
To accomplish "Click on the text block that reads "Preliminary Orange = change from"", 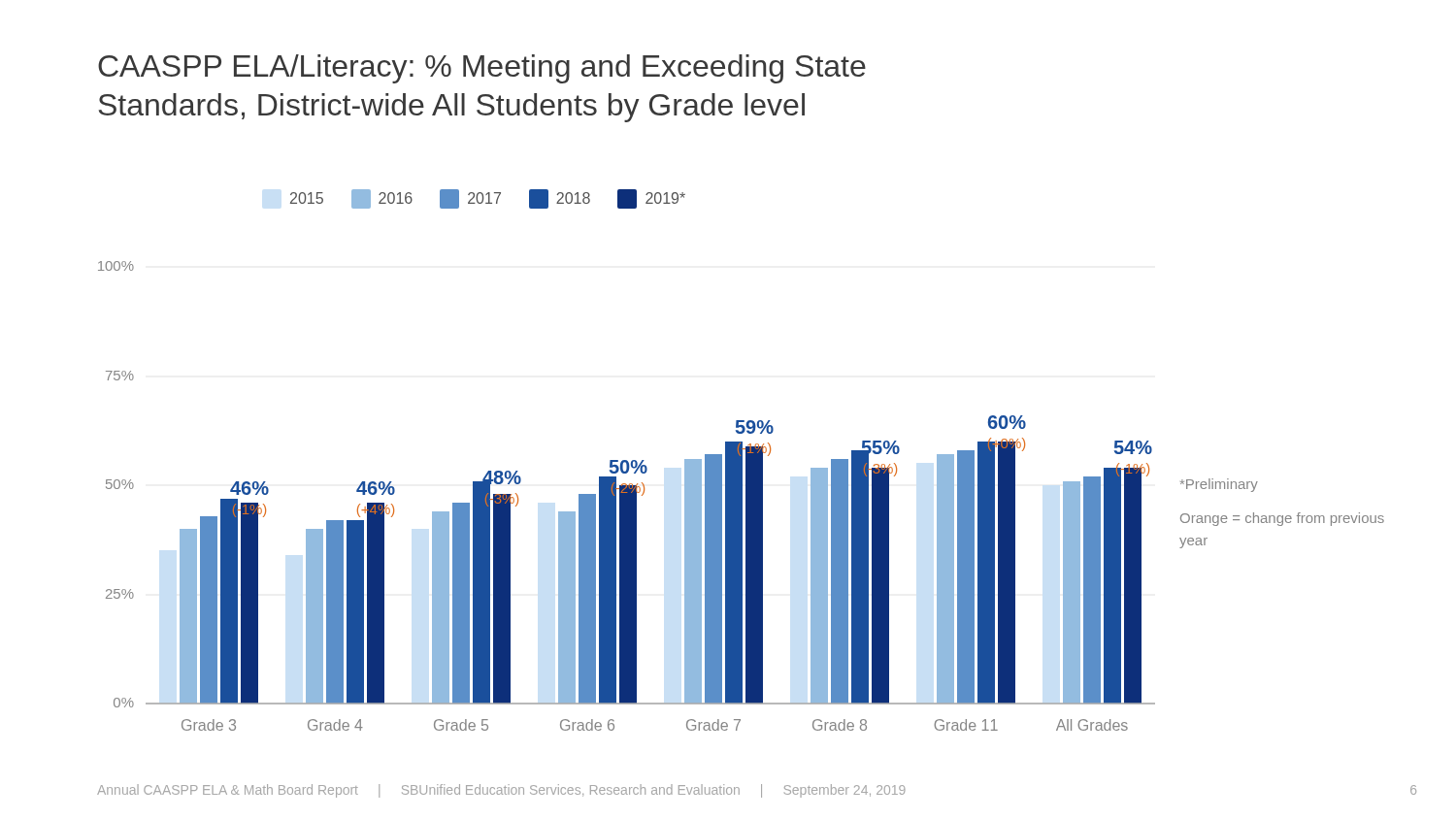I will coord(1291,513).
